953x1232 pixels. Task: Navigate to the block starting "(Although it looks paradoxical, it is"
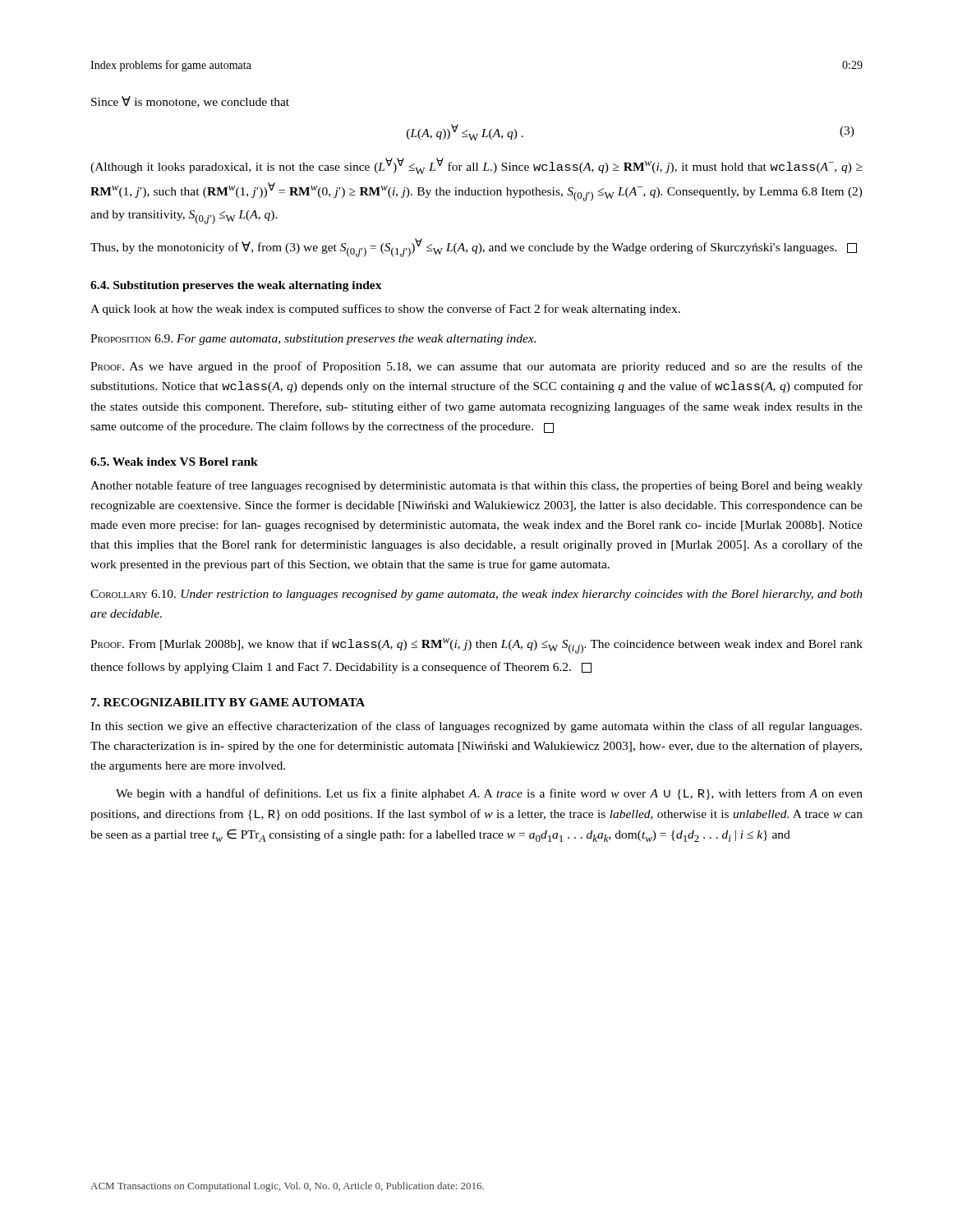coord(476,166)
